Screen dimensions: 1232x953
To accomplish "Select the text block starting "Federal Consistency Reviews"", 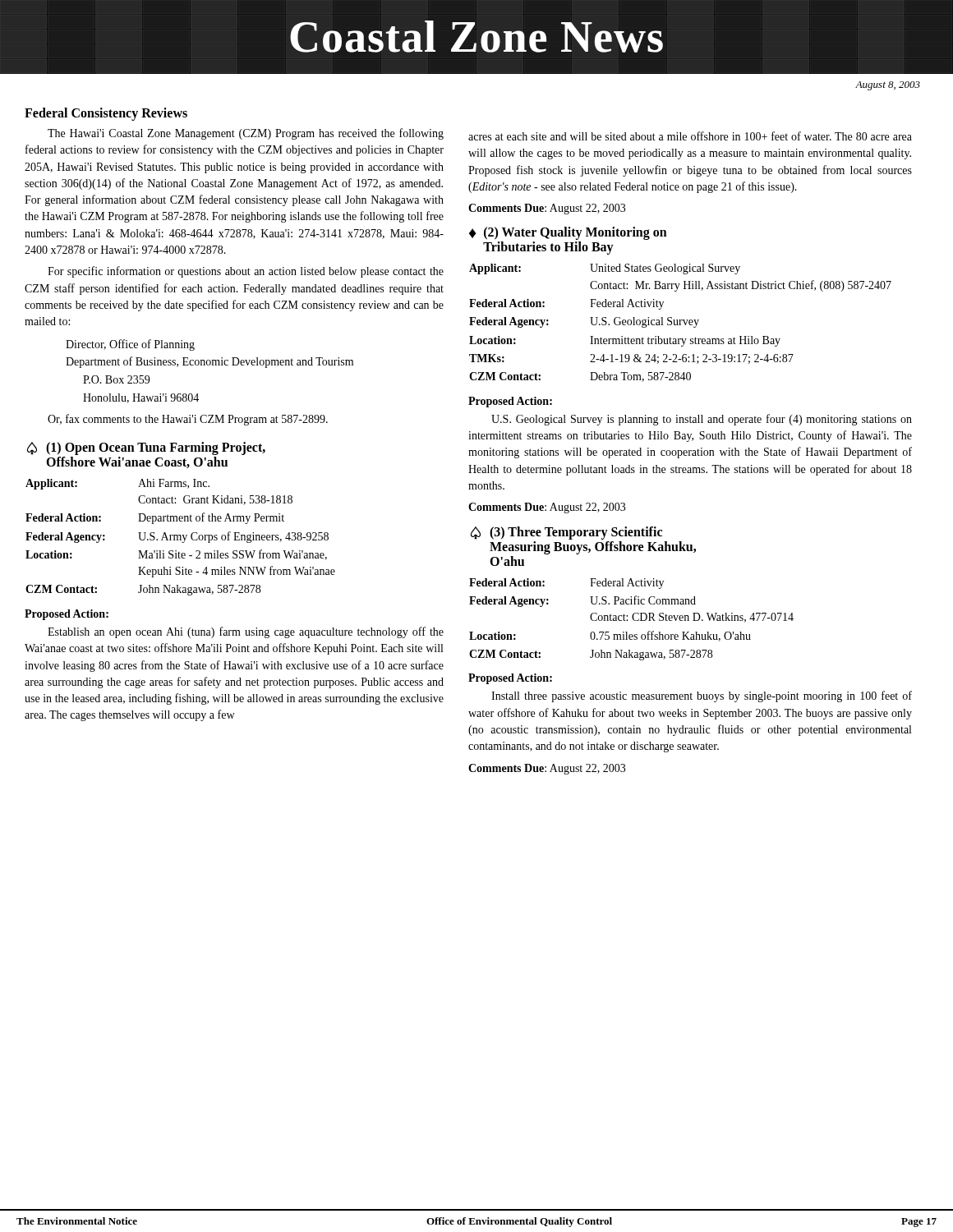I will coord(106,114).
